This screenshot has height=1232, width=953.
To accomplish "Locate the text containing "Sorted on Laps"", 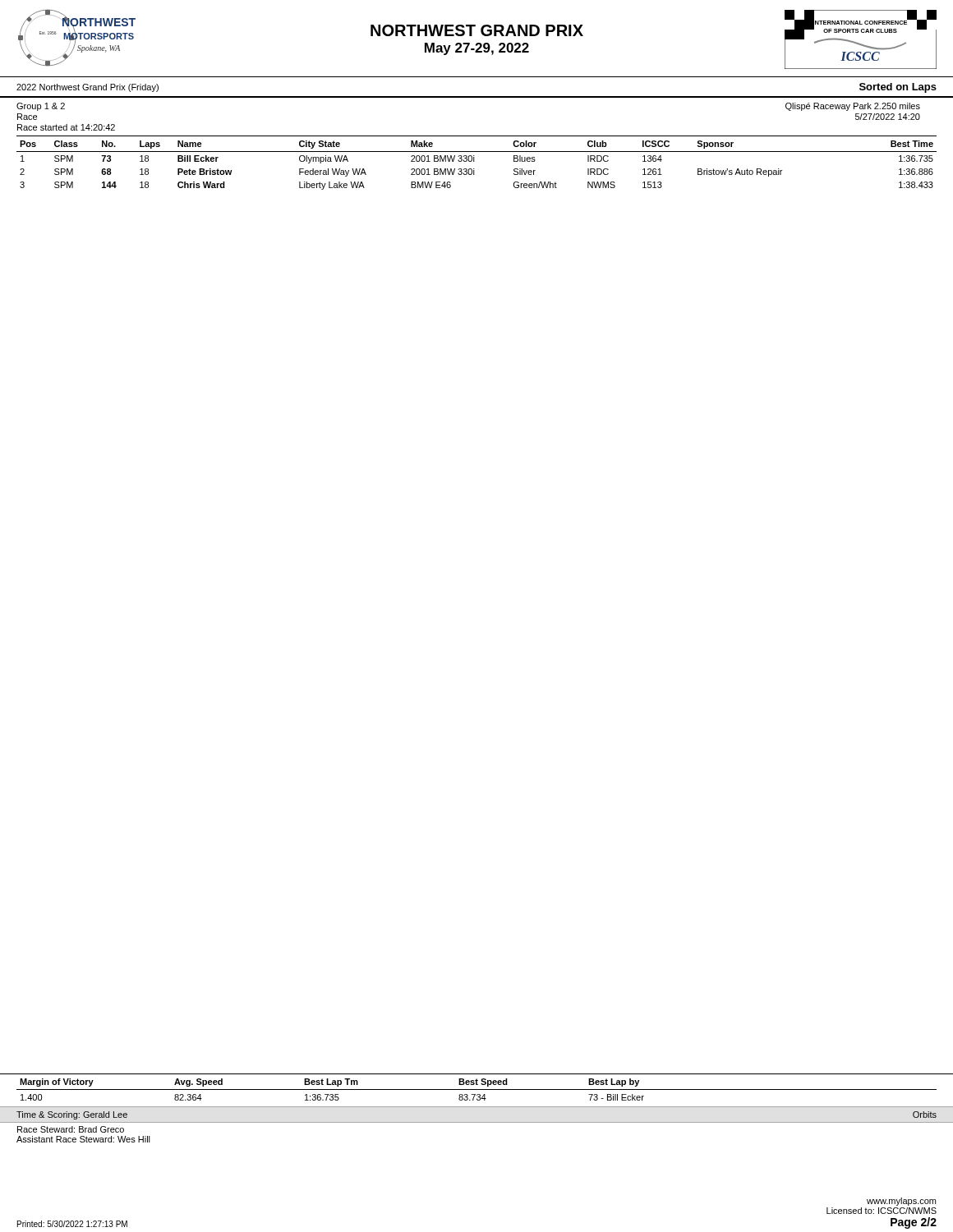I will point(898,87).
